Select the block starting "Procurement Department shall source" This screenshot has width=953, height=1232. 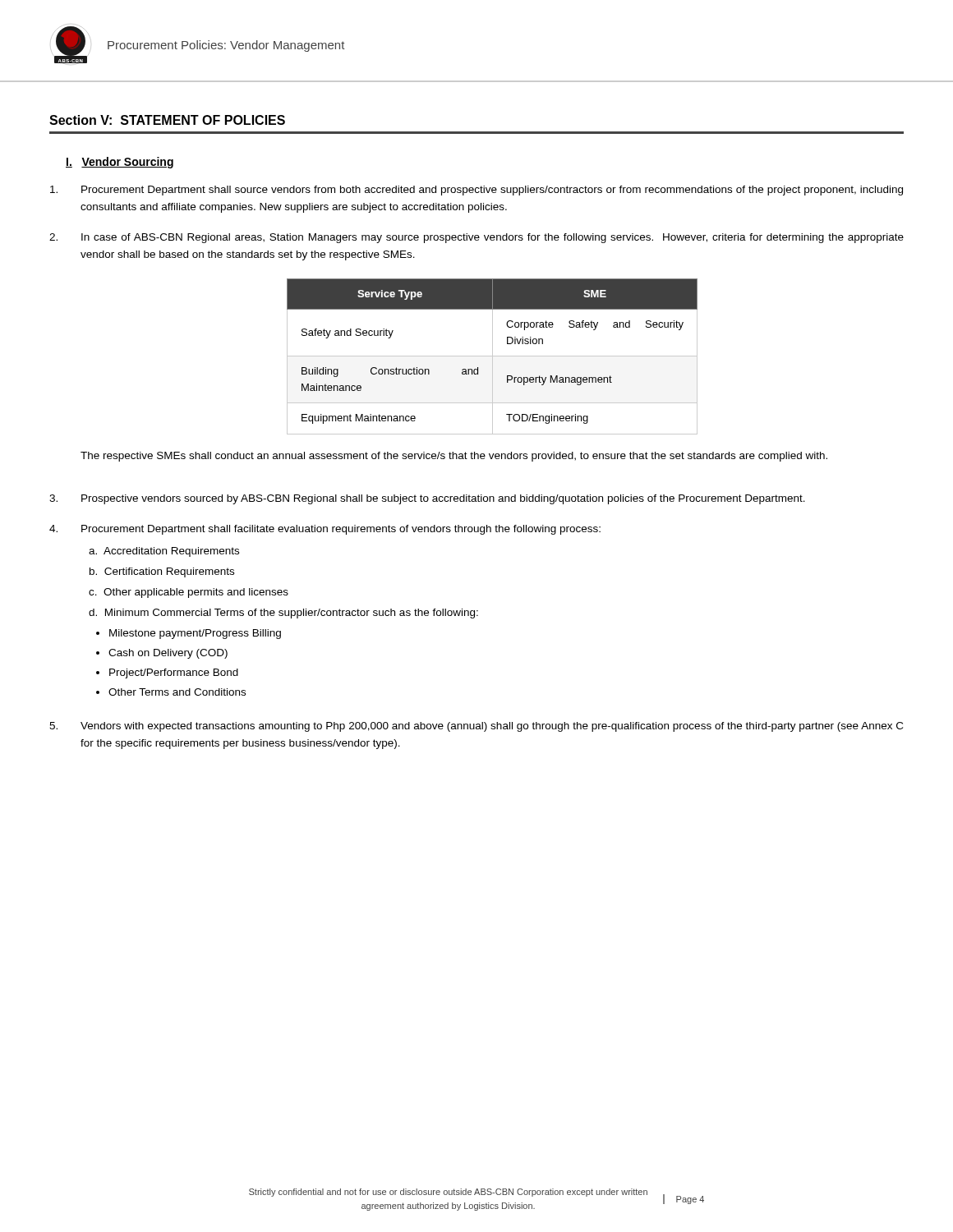click(476, 199)
